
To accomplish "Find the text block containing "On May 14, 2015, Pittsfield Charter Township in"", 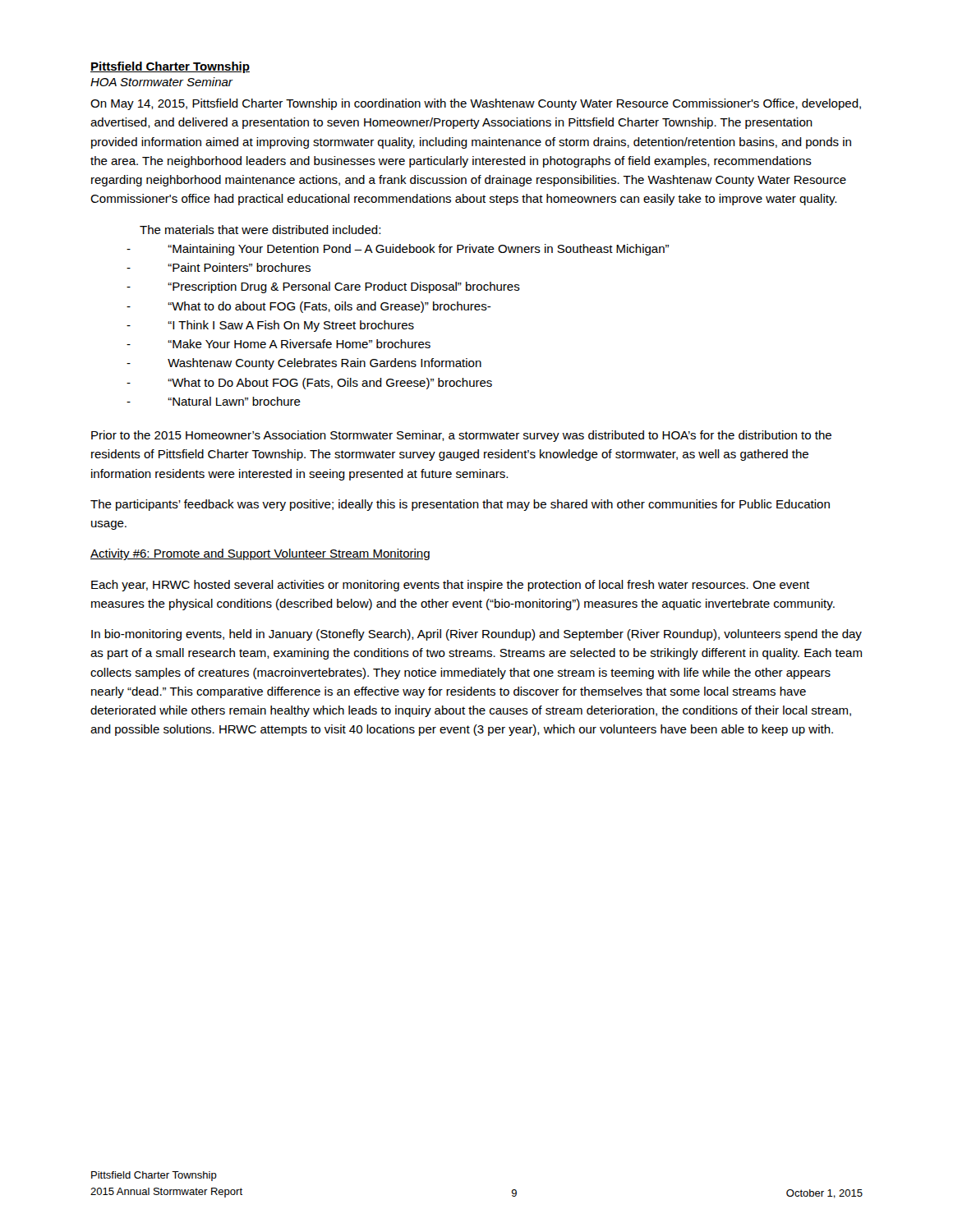I will [x=476, y=151].
